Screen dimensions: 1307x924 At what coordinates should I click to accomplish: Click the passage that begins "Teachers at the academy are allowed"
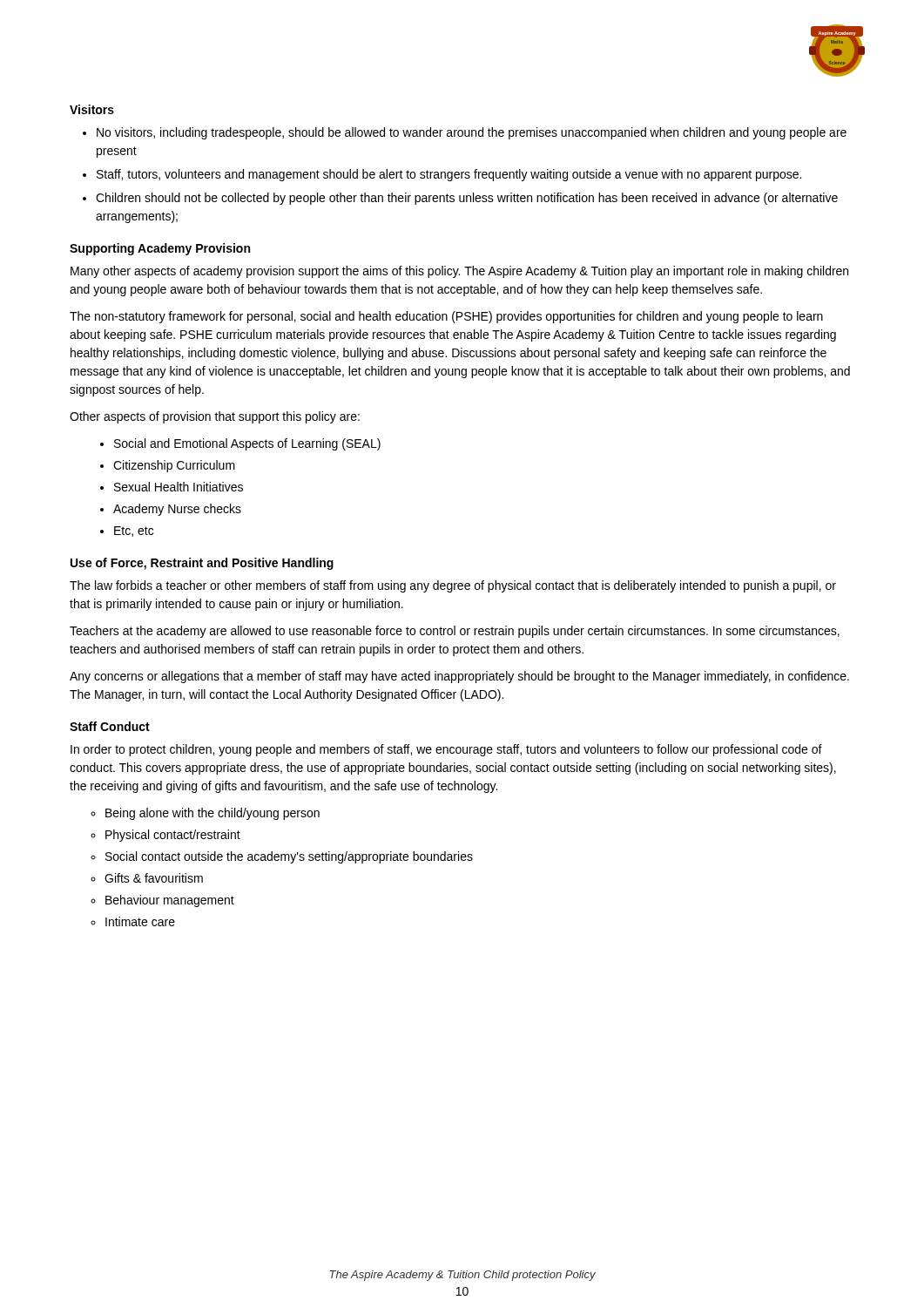(x=455, y=640)
